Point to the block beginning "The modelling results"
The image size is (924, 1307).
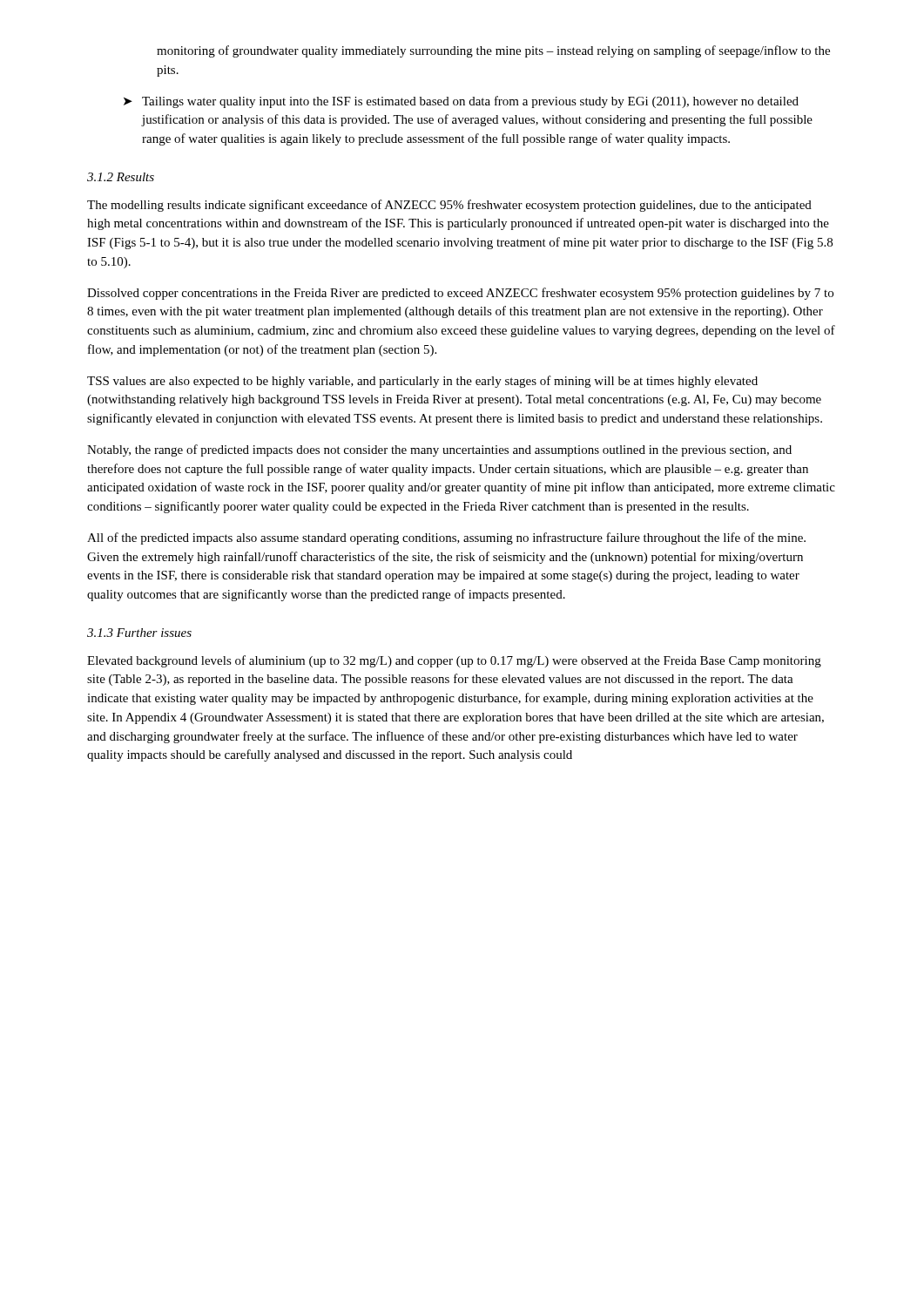click(460, 233)
